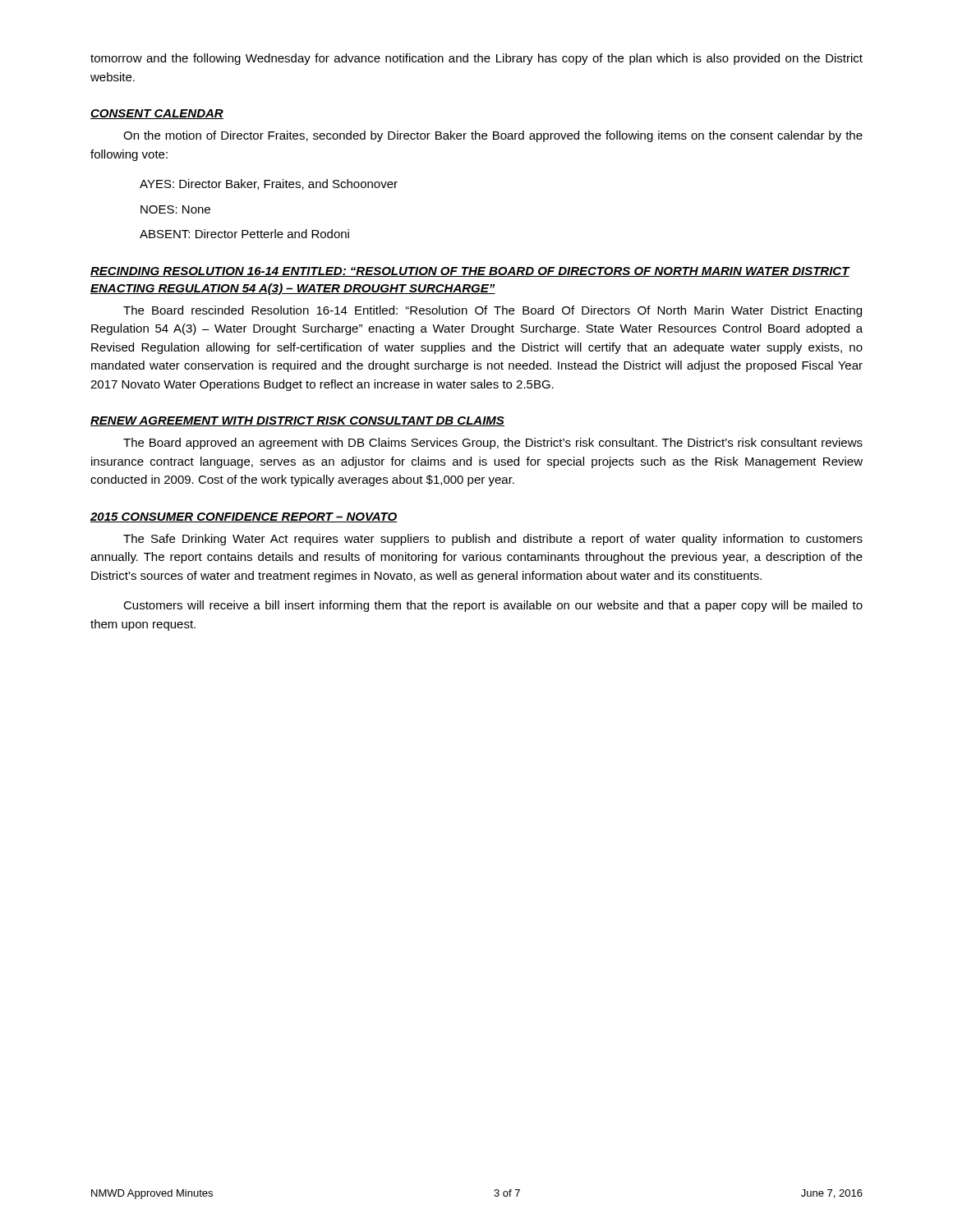Click on the text block that reads "tomorrow and the"
This screenshot has width=953, height=1232.
[476, 67]
